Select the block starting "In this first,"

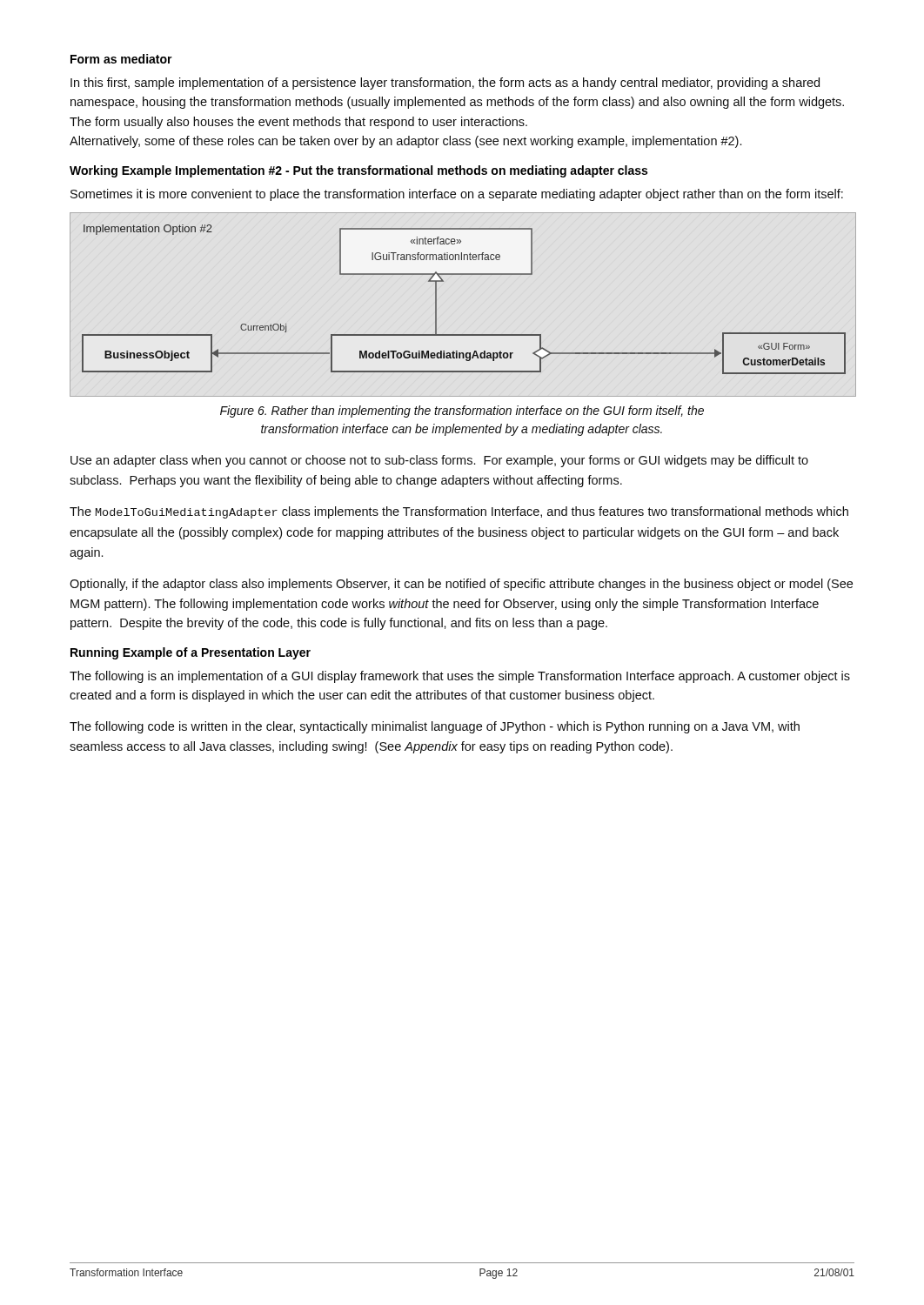(x=457, y=112)
